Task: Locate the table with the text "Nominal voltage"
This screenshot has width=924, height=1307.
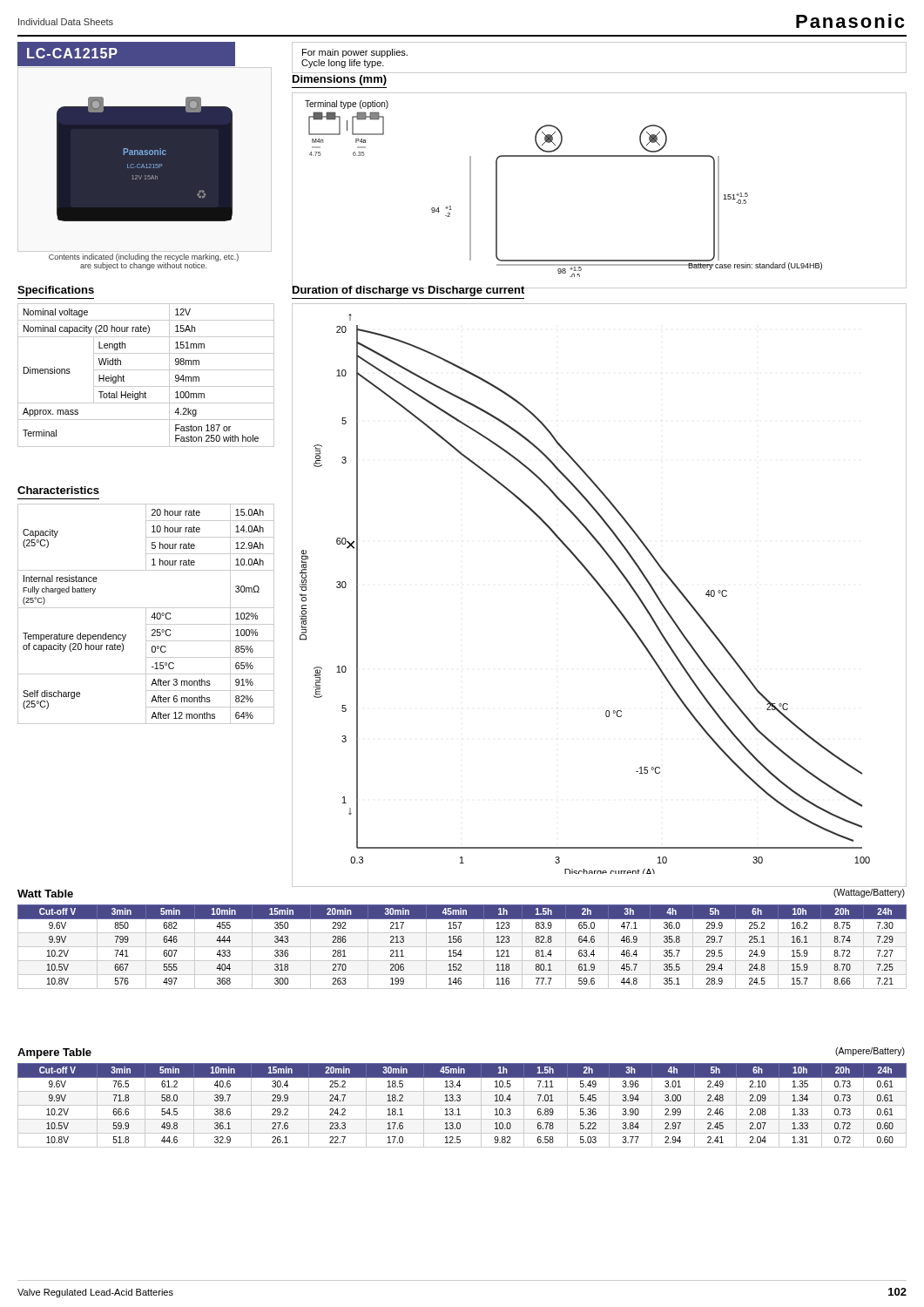Action: pyautogui.click(x=146, y=375)
